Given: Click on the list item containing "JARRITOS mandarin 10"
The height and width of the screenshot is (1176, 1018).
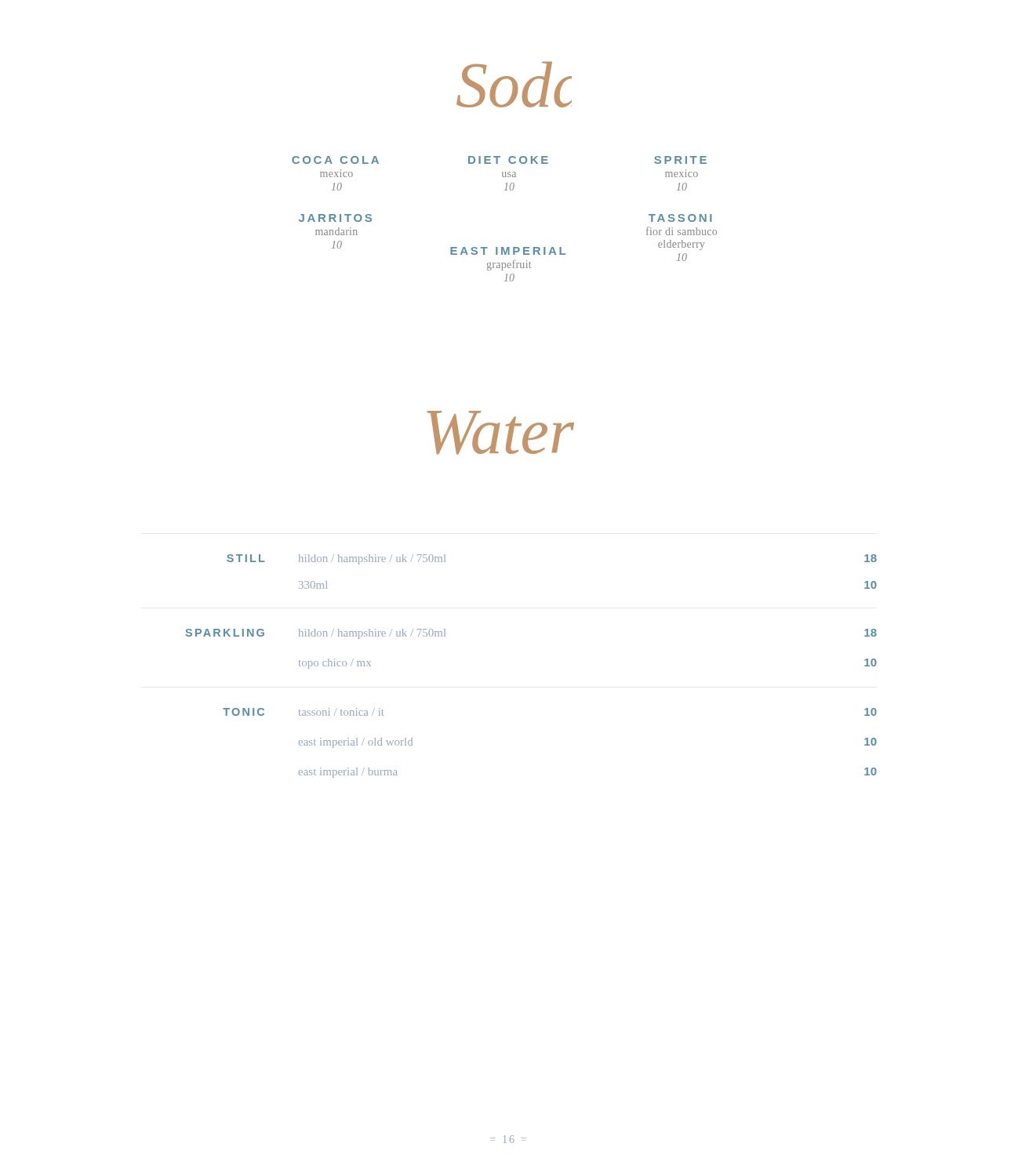Looking at the screenshot, I should point(336,231).
